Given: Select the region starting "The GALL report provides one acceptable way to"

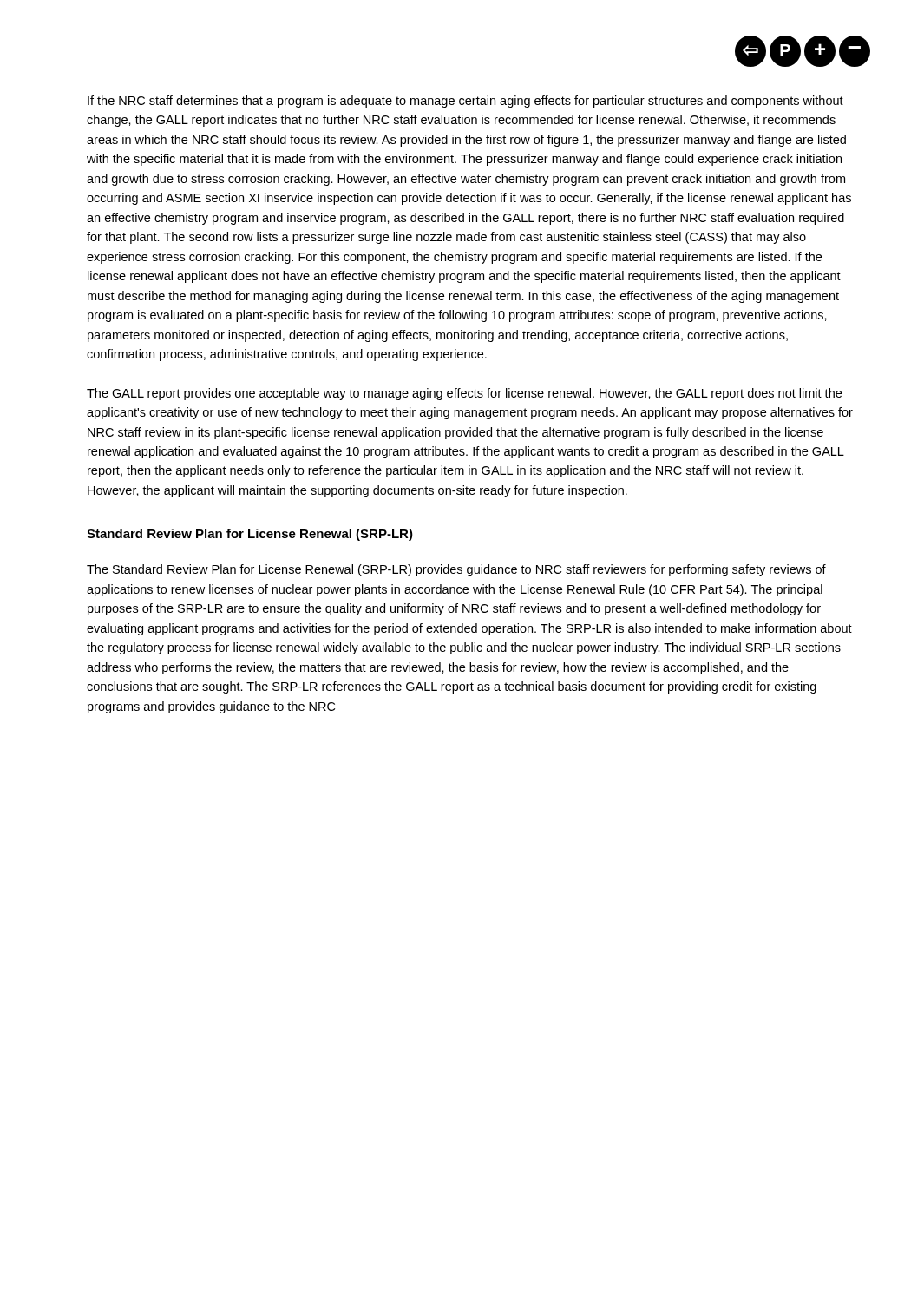Looking at the screenshot, I should coord(470,442).
